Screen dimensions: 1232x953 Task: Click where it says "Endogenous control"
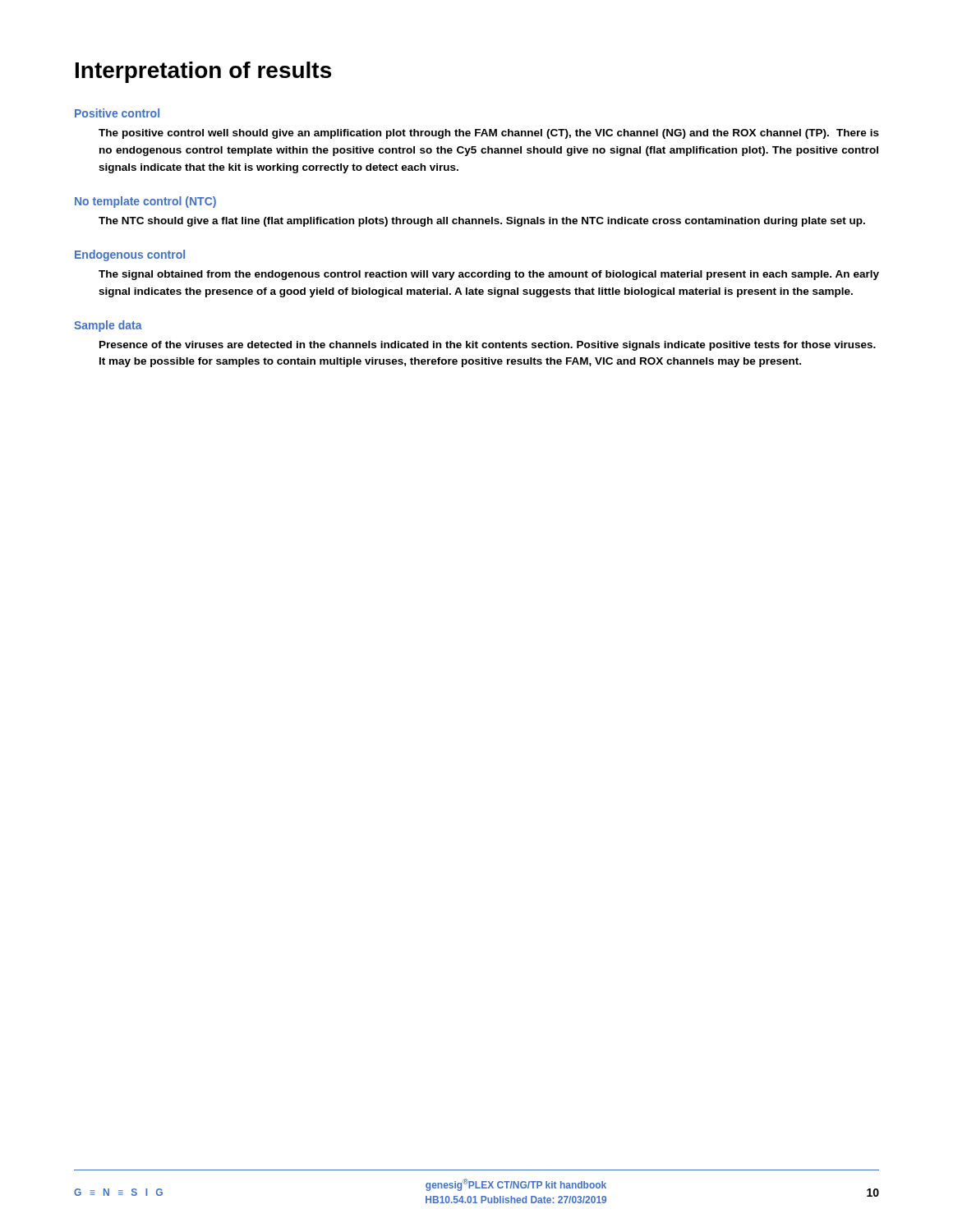point(130,254)
